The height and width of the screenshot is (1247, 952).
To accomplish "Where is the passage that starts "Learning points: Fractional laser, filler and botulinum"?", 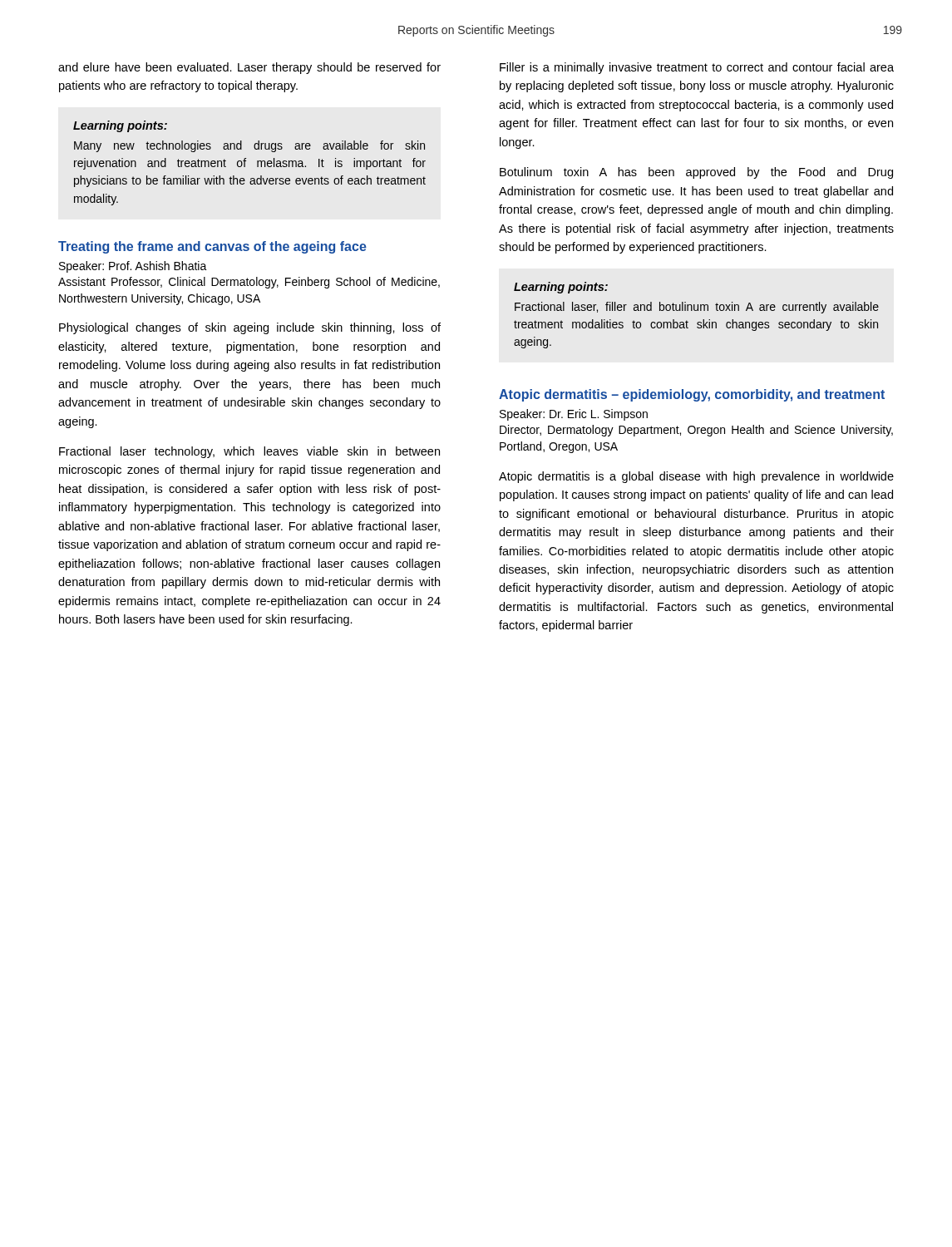I will (696, 316).
